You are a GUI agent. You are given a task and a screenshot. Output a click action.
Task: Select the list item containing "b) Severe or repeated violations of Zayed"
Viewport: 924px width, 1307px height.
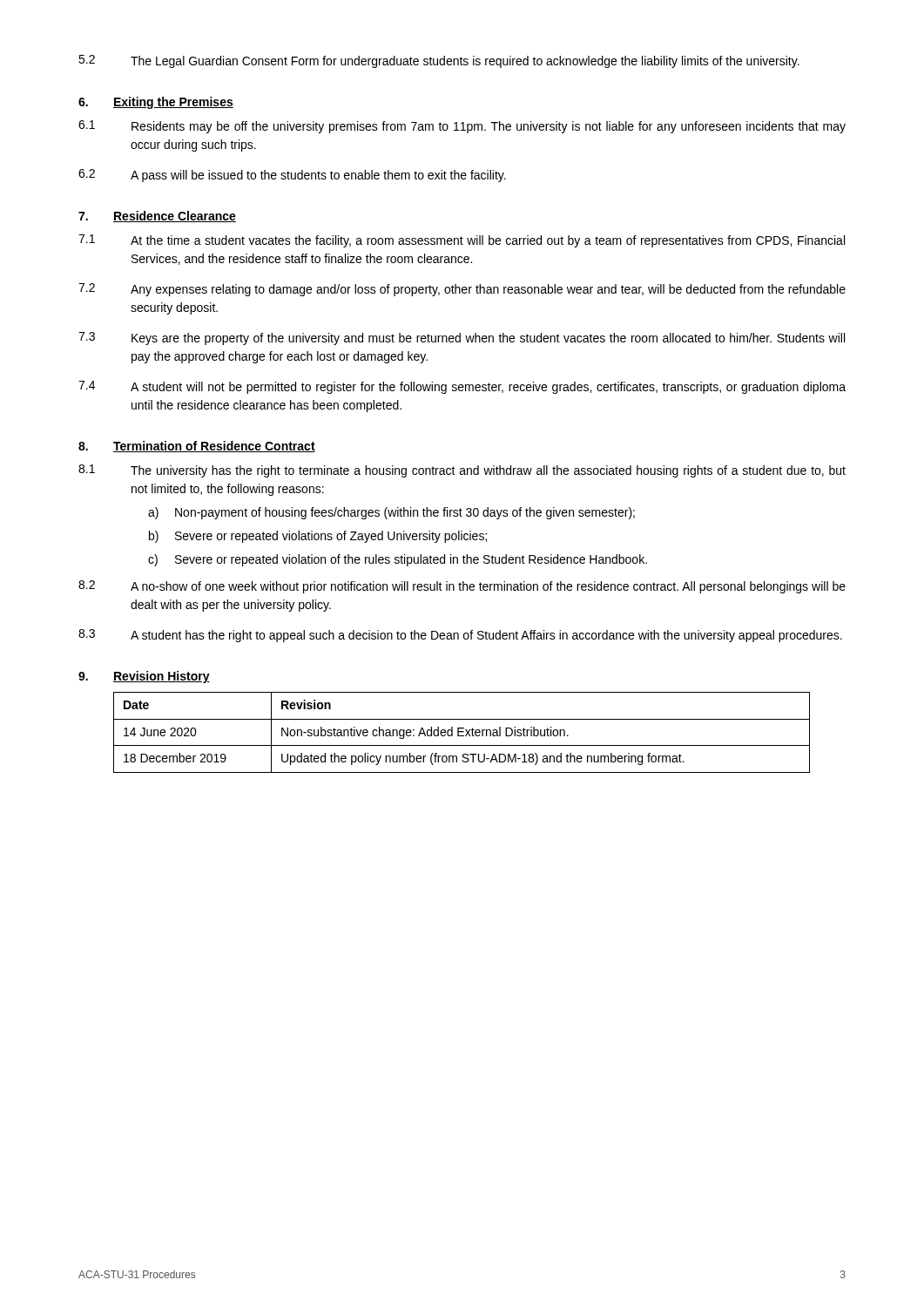point(497,536)
